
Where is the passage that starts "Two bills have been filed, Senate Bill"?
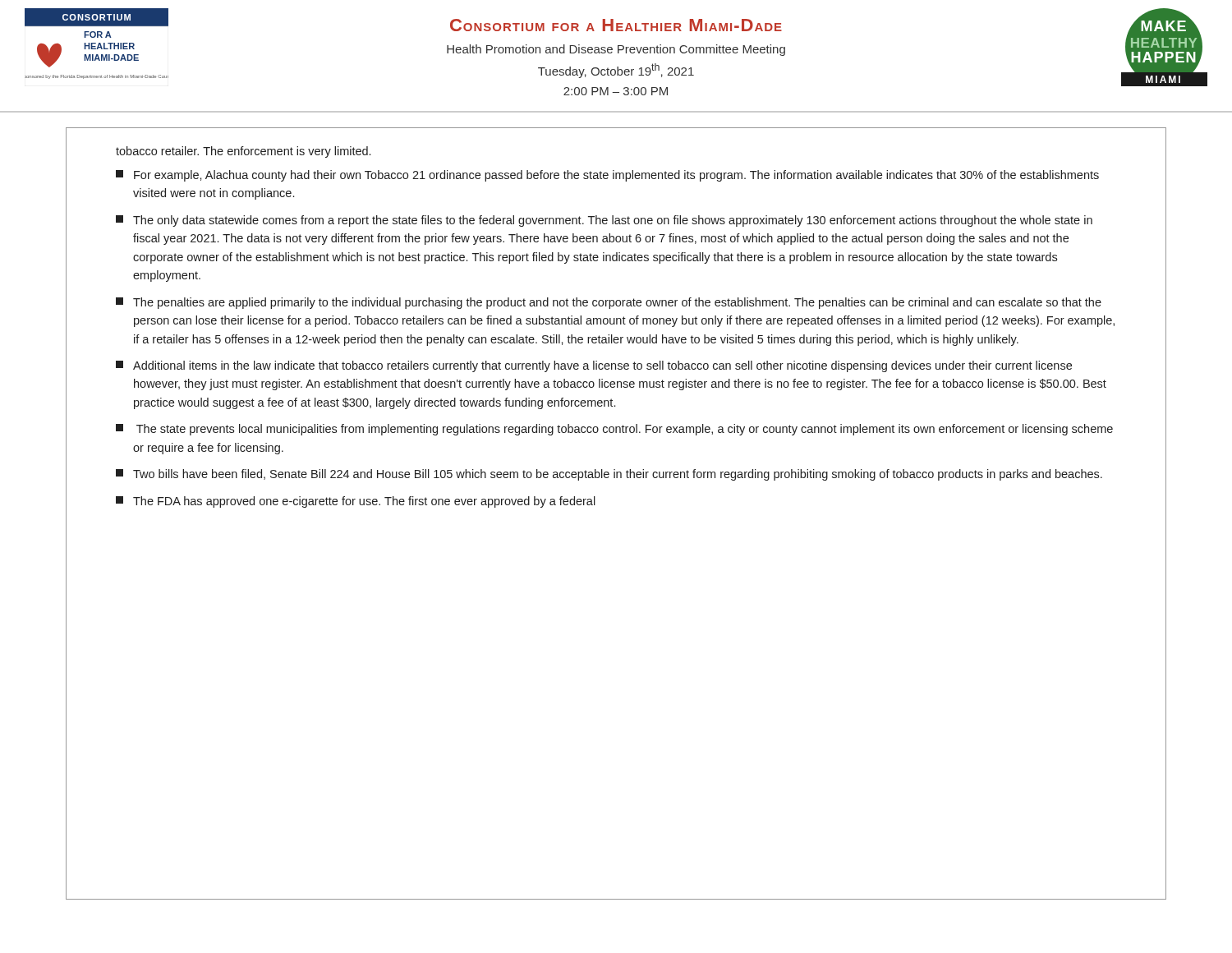[616, 474]
